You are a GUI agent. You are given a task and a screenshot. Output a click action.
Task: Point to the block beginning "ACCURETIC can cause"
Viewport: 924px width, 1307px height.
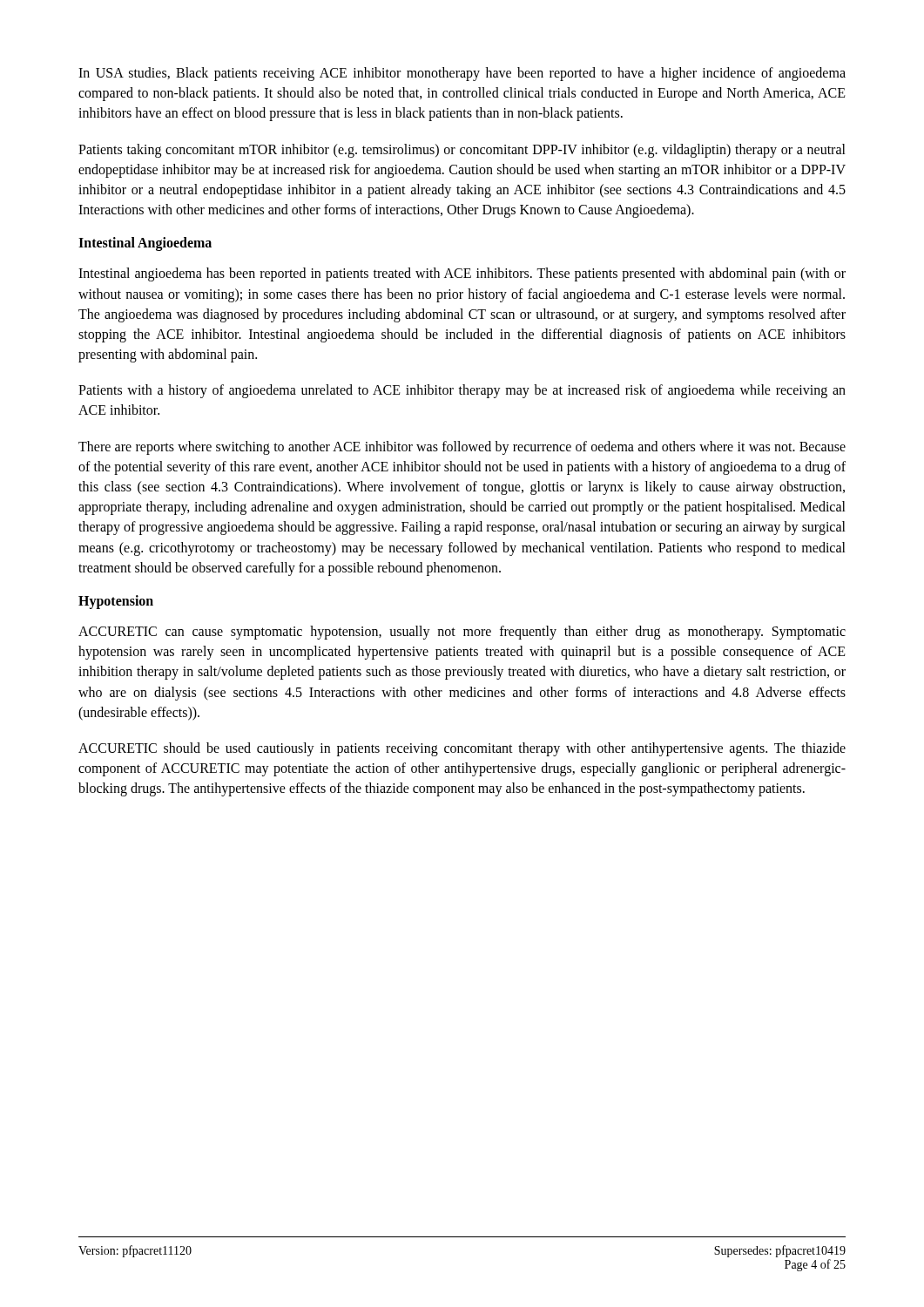point(462,672)
